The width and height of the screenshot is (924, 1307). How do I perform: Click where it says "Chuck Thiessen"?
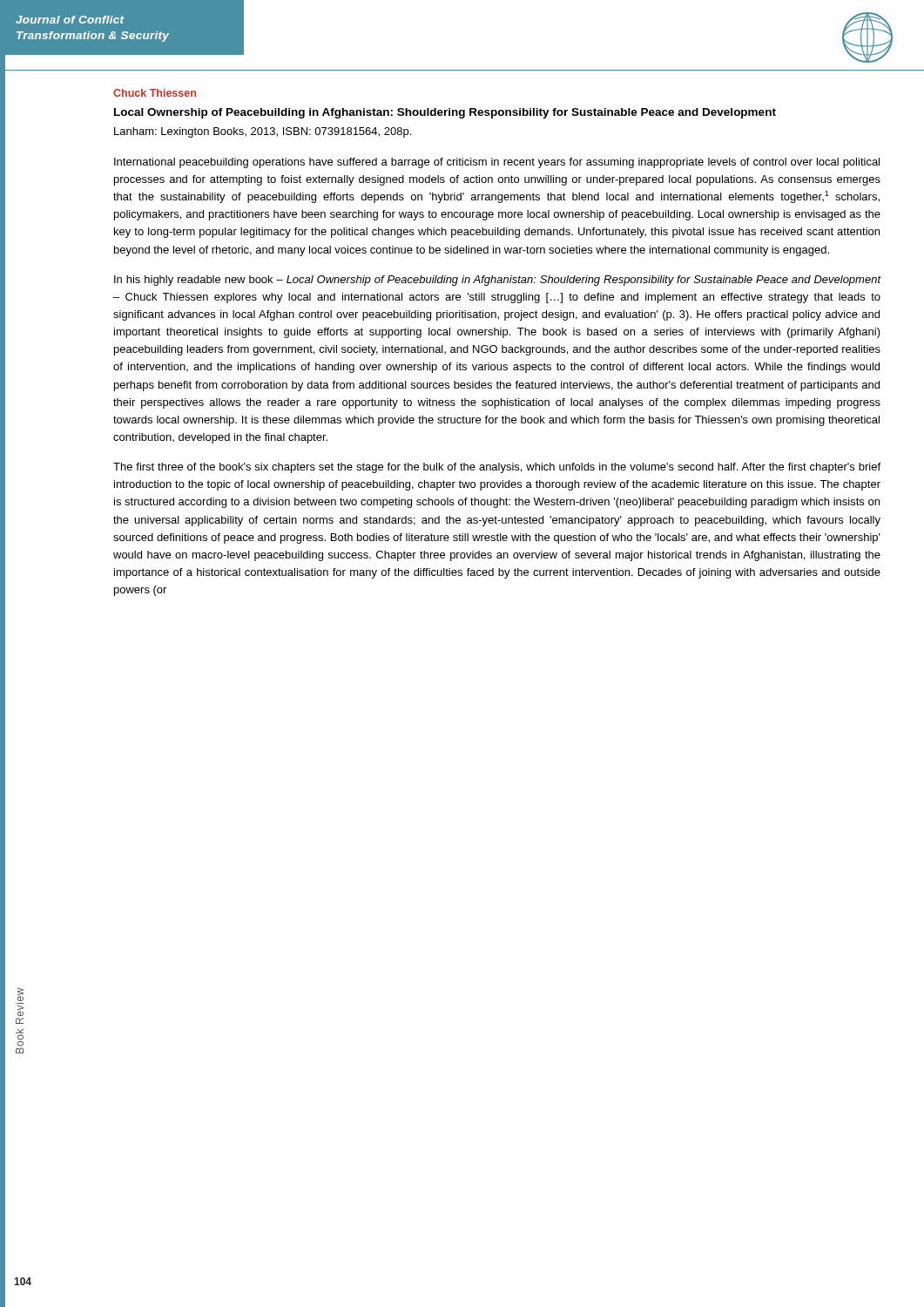(x=155, y=93)
